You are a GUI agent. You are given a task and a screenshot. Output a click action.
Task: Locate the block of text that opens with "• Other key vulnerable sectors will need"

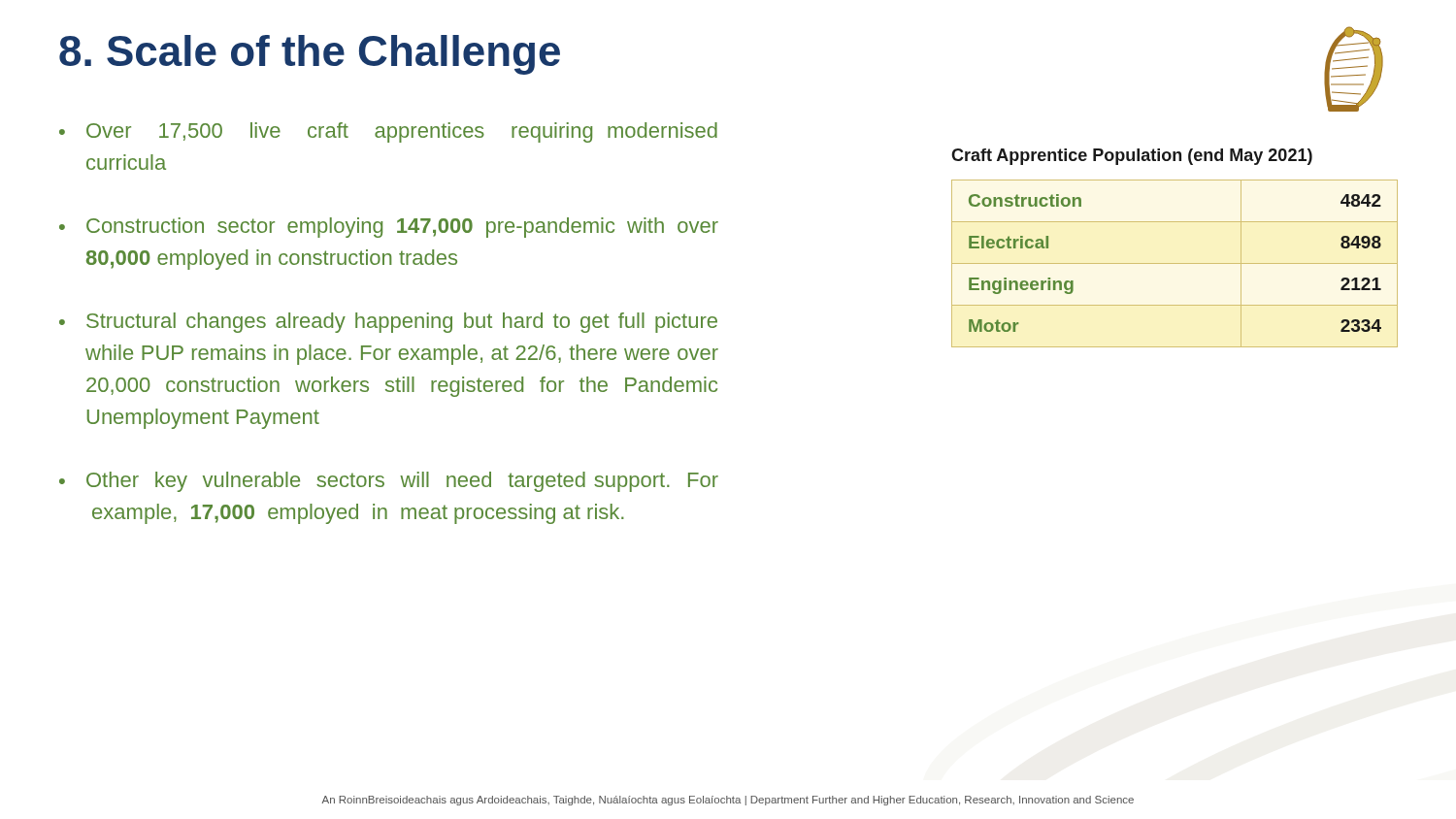click(388, 496)
